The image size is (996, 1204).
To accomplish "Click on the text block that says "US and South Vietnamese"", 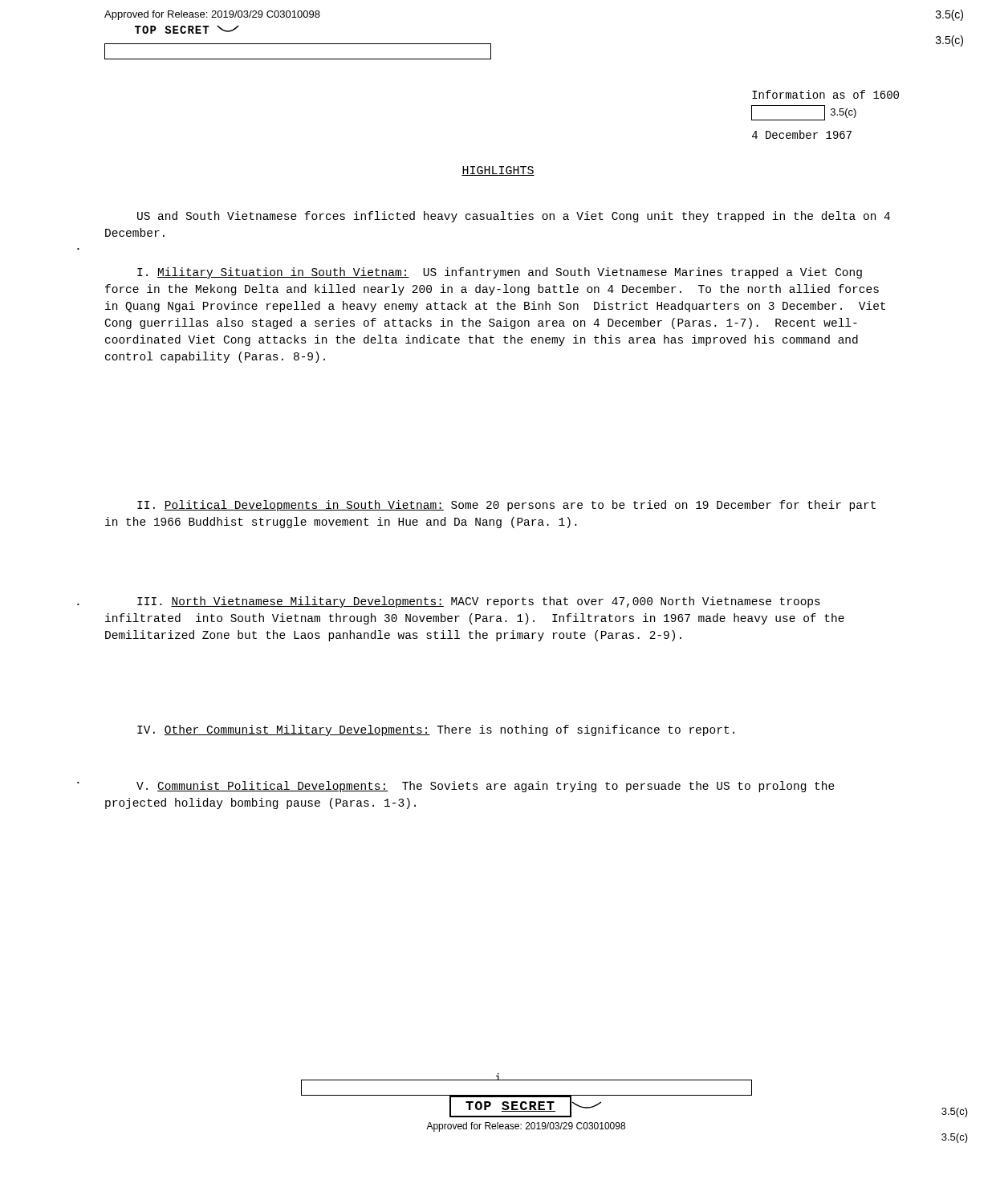I will coord(498,225).
